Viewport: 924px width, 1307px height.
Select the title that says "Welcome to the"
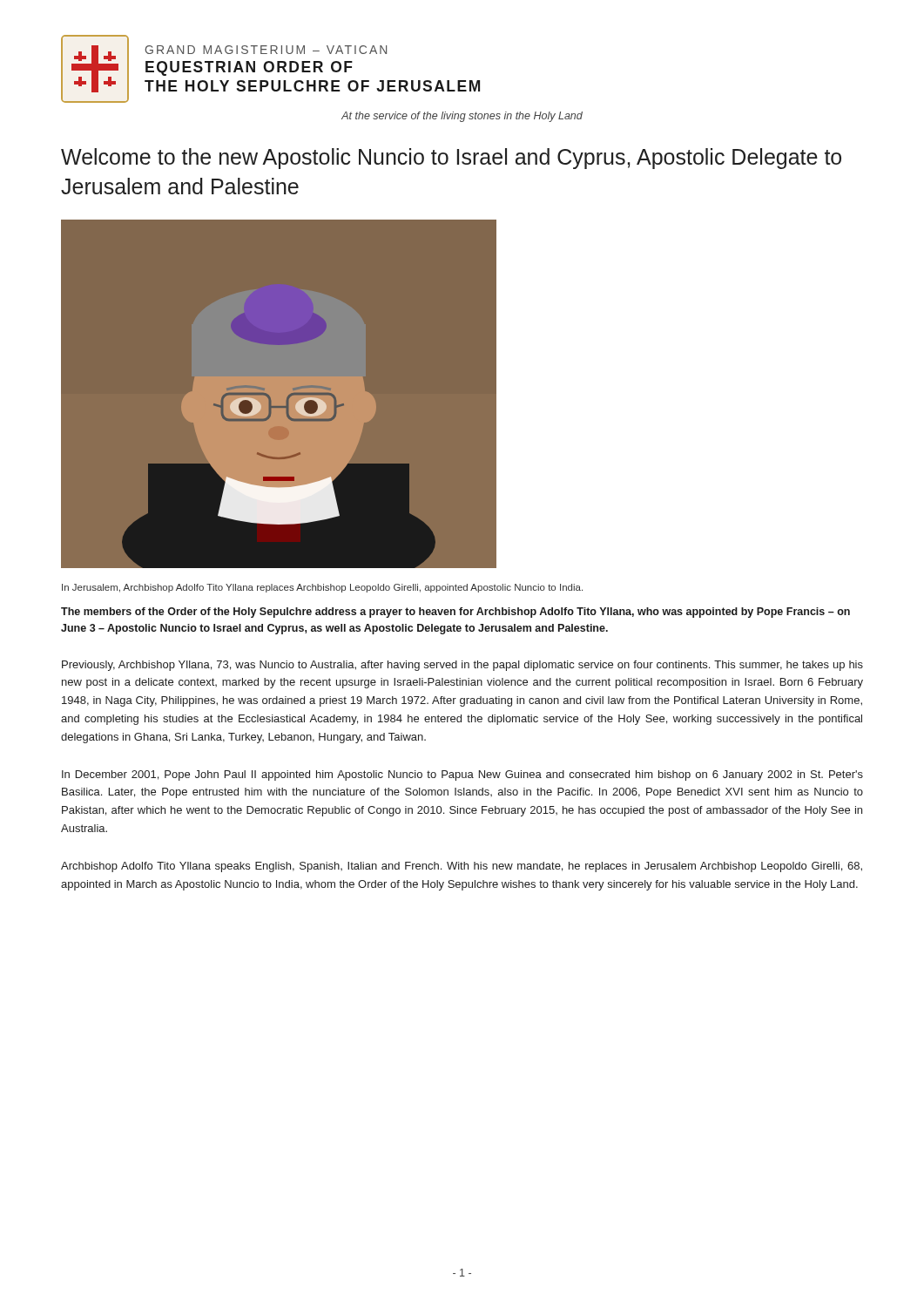click(452, 172)
